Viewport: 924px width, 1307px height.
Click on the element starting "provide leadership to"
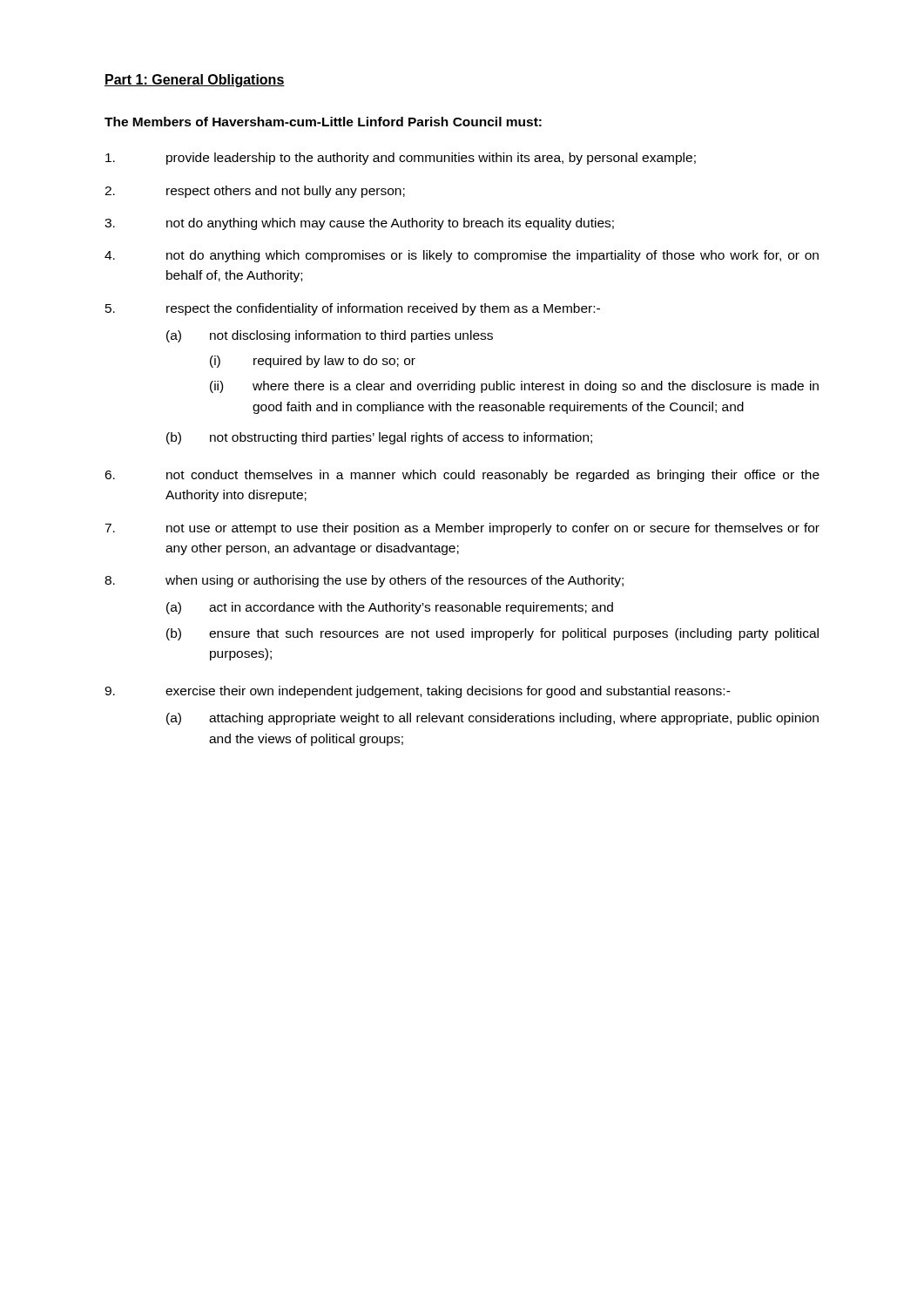(x=462, y=158)
